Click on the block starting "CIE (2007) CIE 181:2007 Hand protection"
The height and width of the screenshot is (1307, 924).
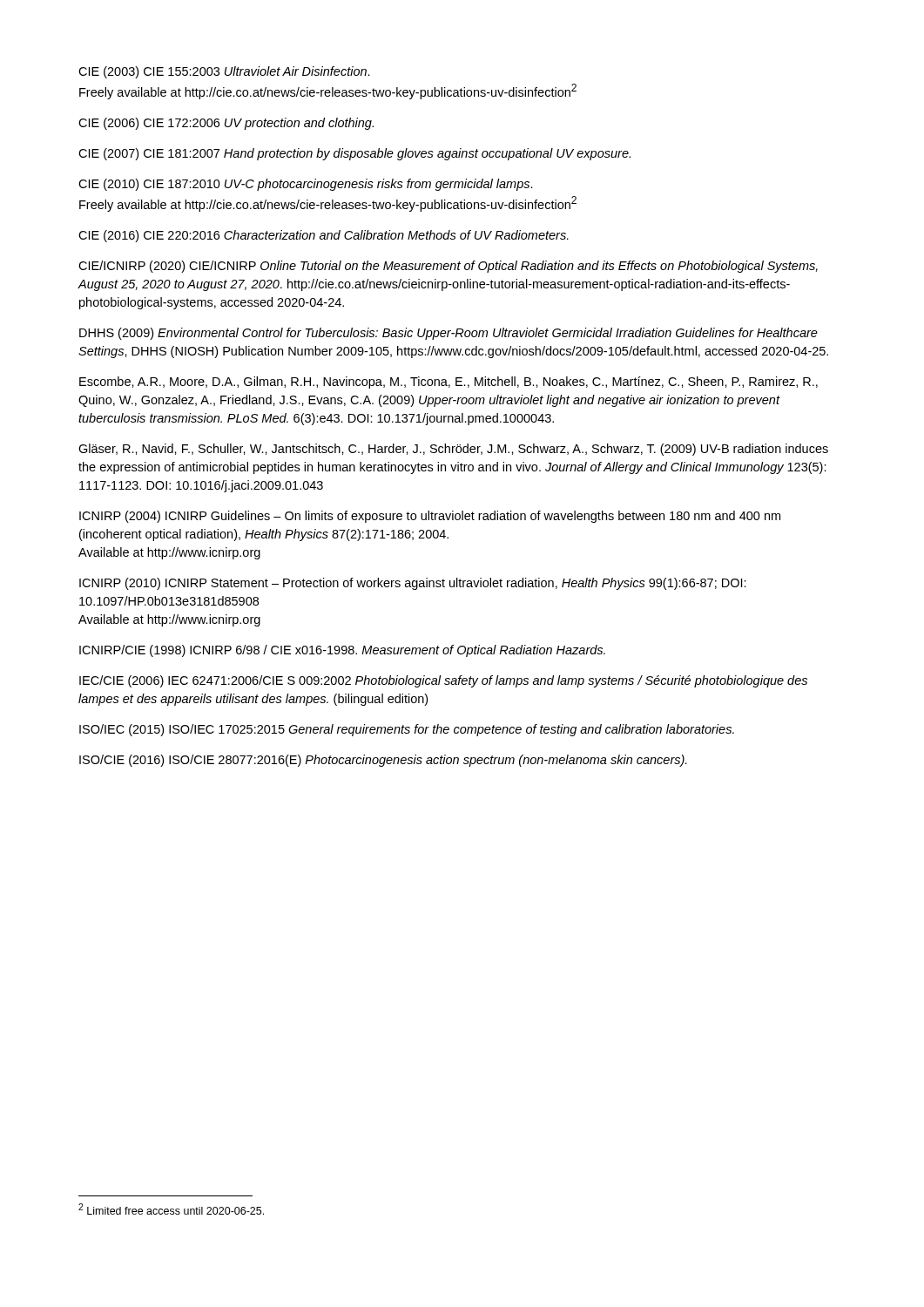tap(355, 153)
